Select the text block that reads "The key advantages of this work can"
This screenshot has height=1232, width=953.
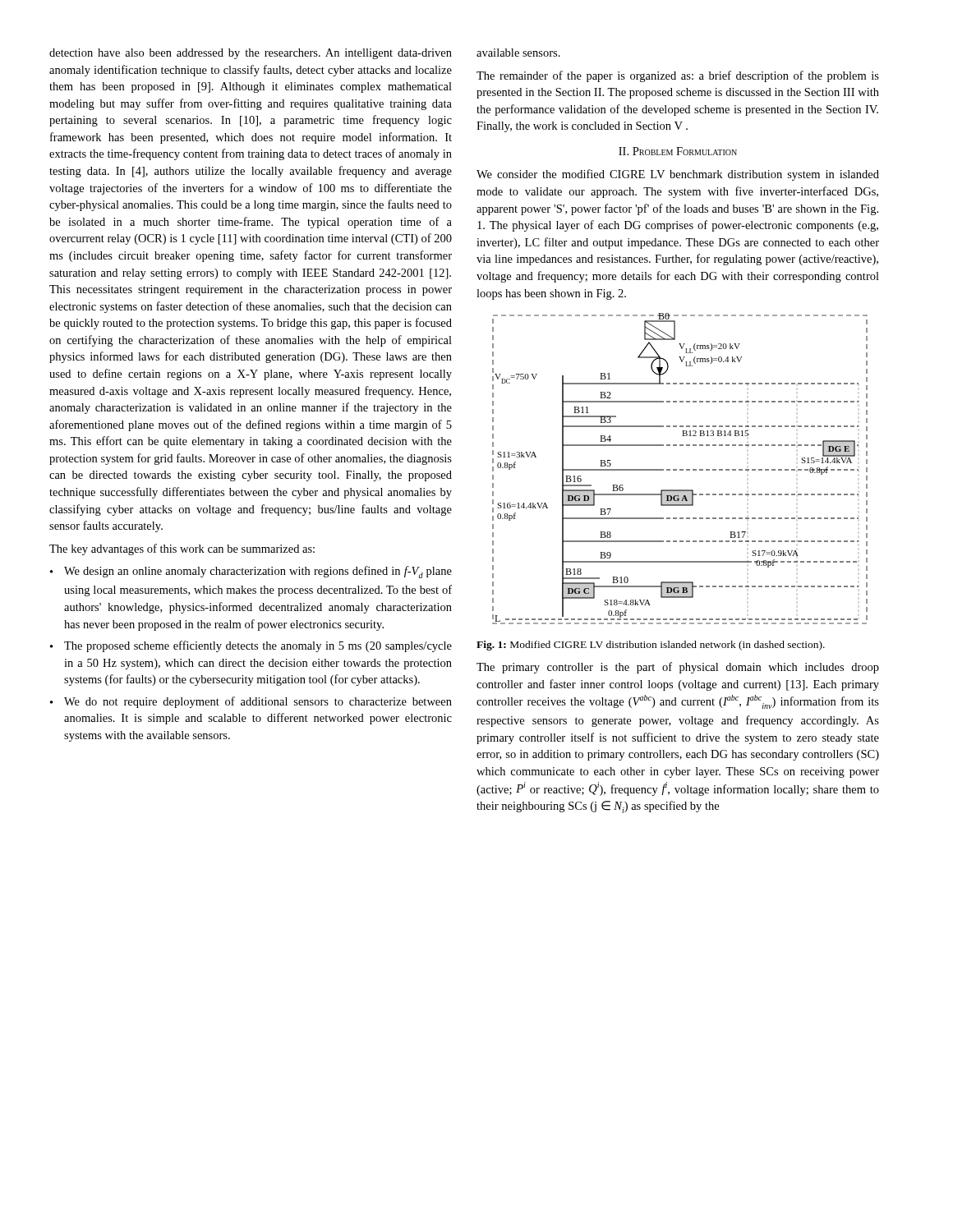pos(251,549)
